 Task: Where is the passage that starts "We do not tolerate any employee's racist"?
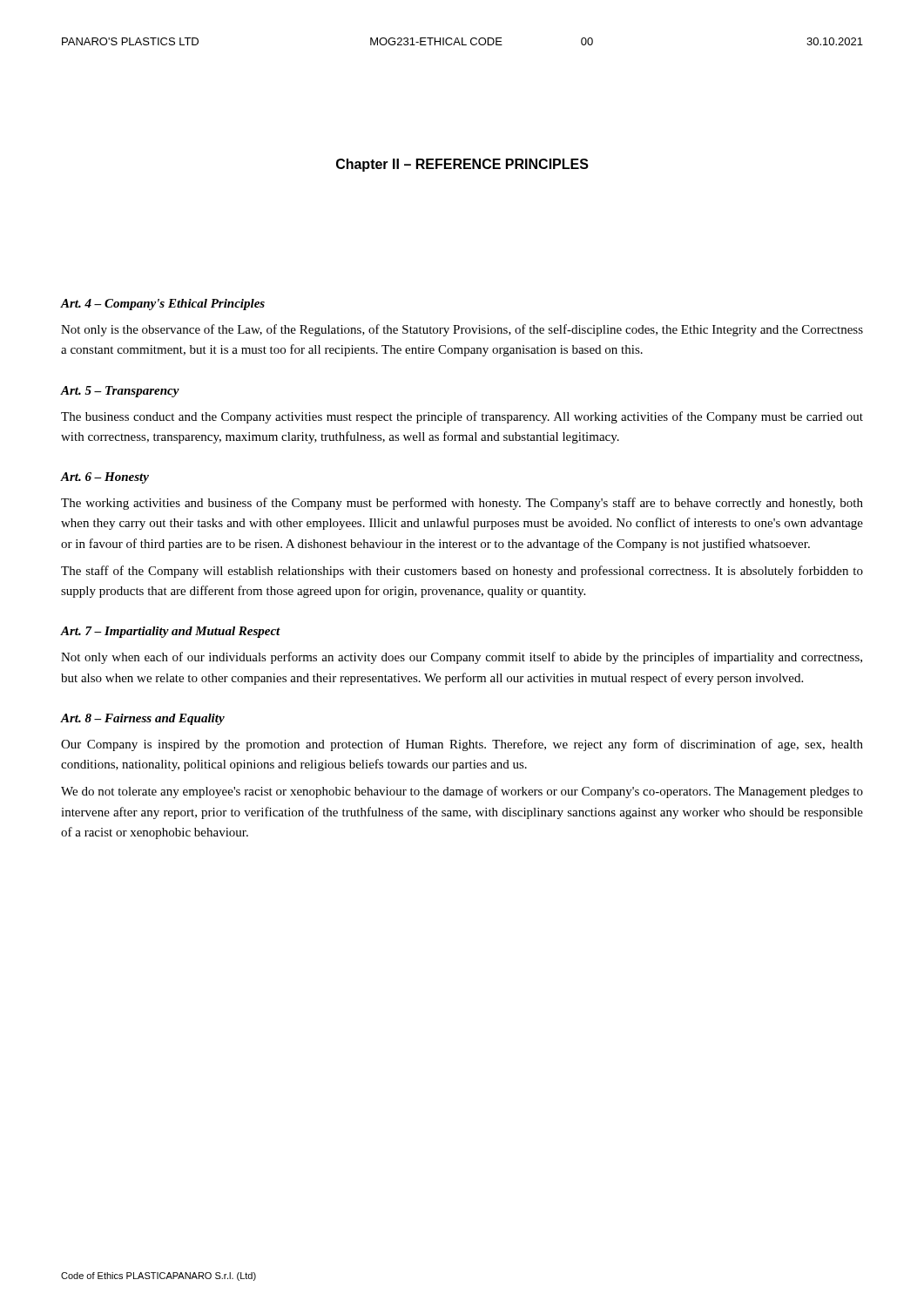click(462, 812)
